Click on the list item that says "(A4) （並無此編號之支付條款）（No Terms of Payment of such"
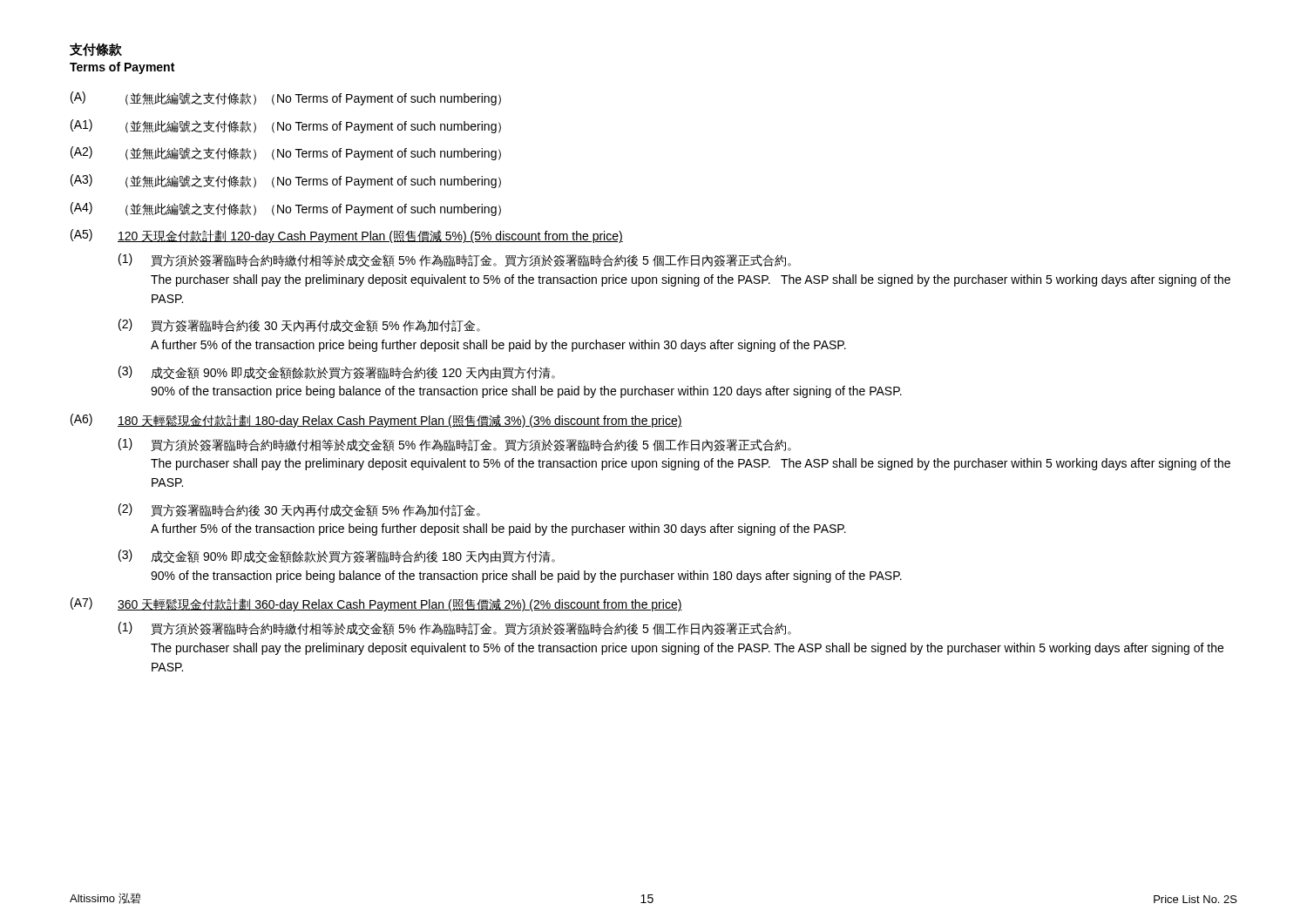Screen dimensions: 924x1307 tap(289, 210)
